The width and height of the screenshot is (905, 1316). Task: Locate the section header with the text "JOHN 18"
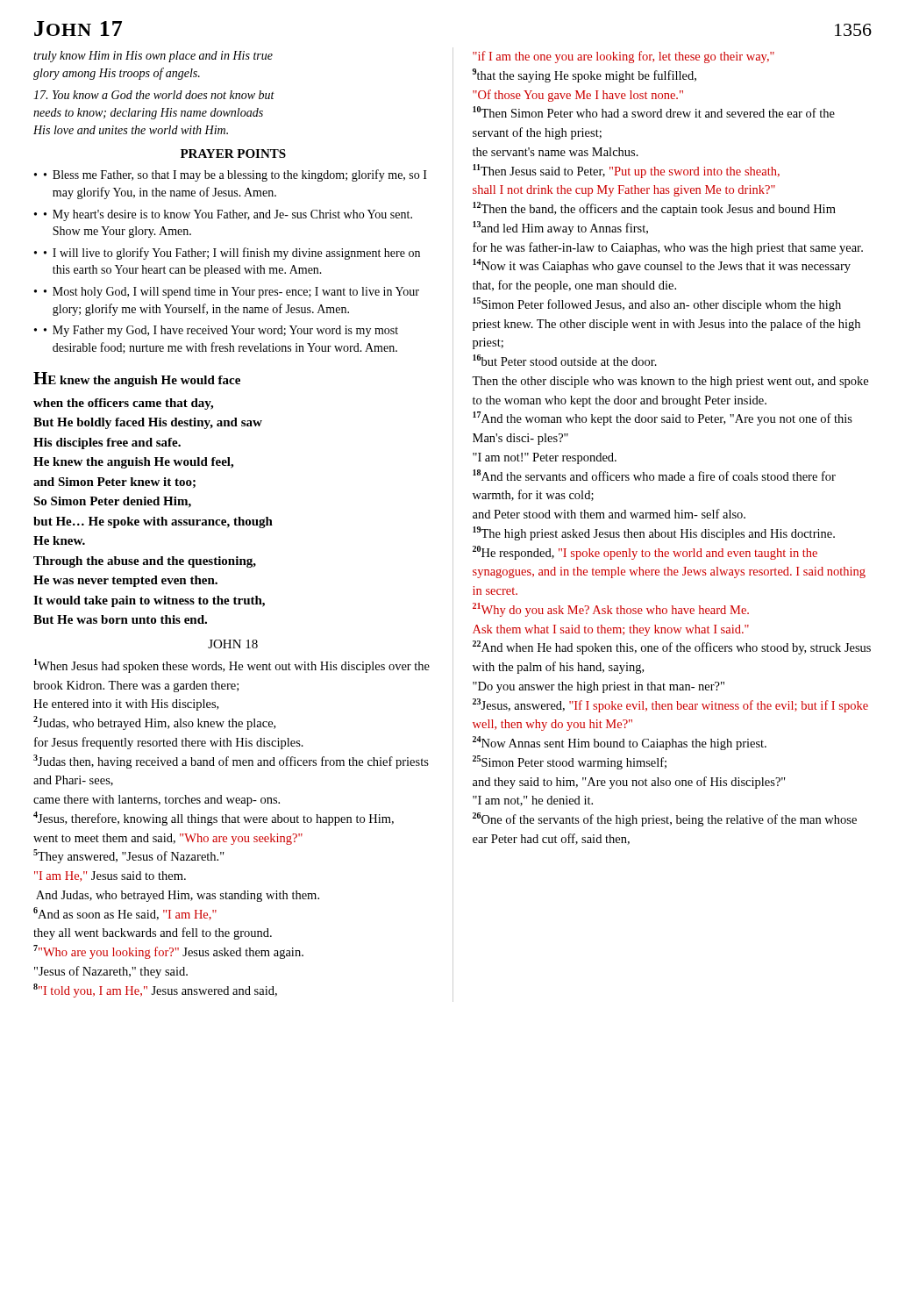coord(233,644)
